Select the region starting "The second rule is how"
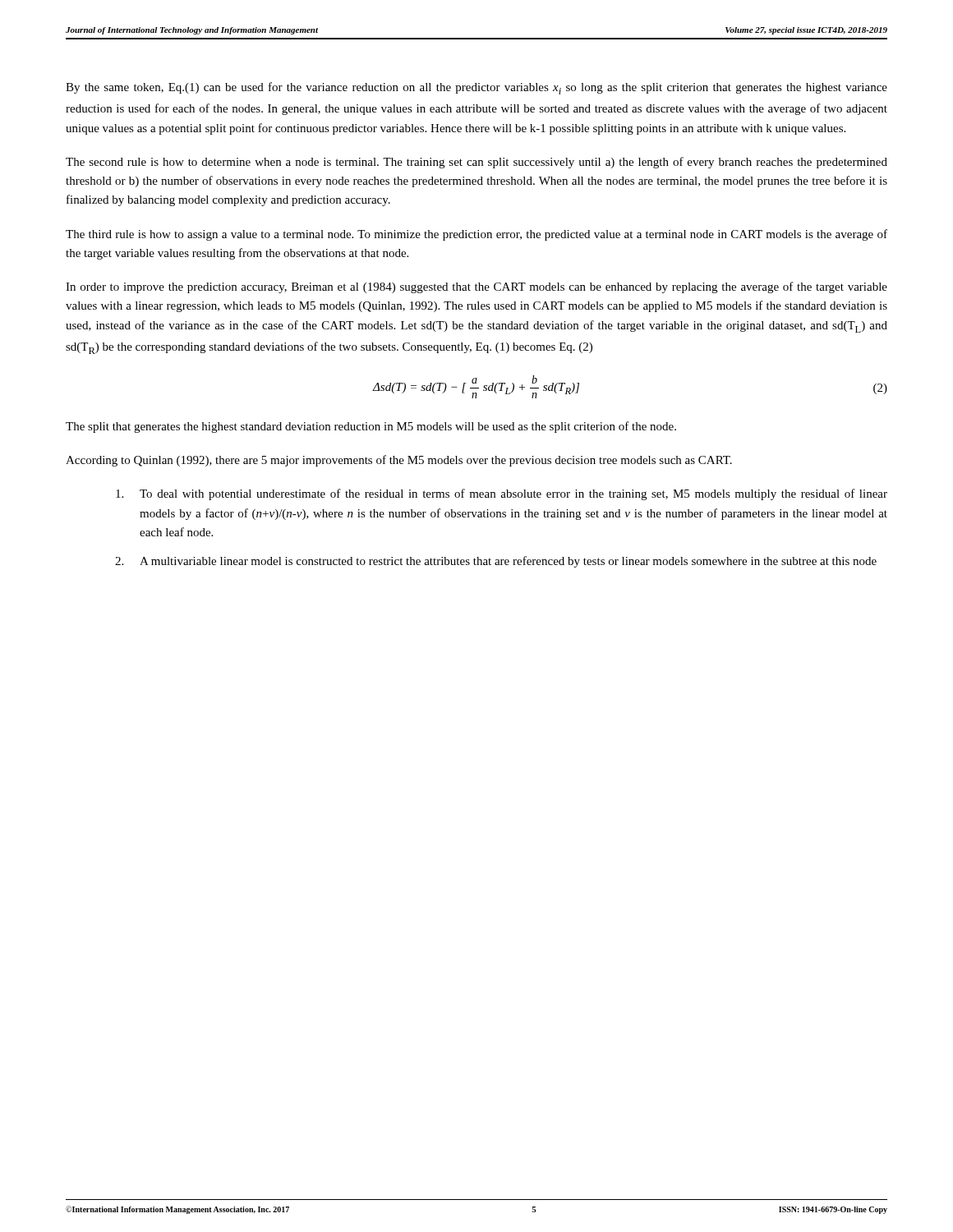Screen dimensions: 1232x953 (476, 181)
